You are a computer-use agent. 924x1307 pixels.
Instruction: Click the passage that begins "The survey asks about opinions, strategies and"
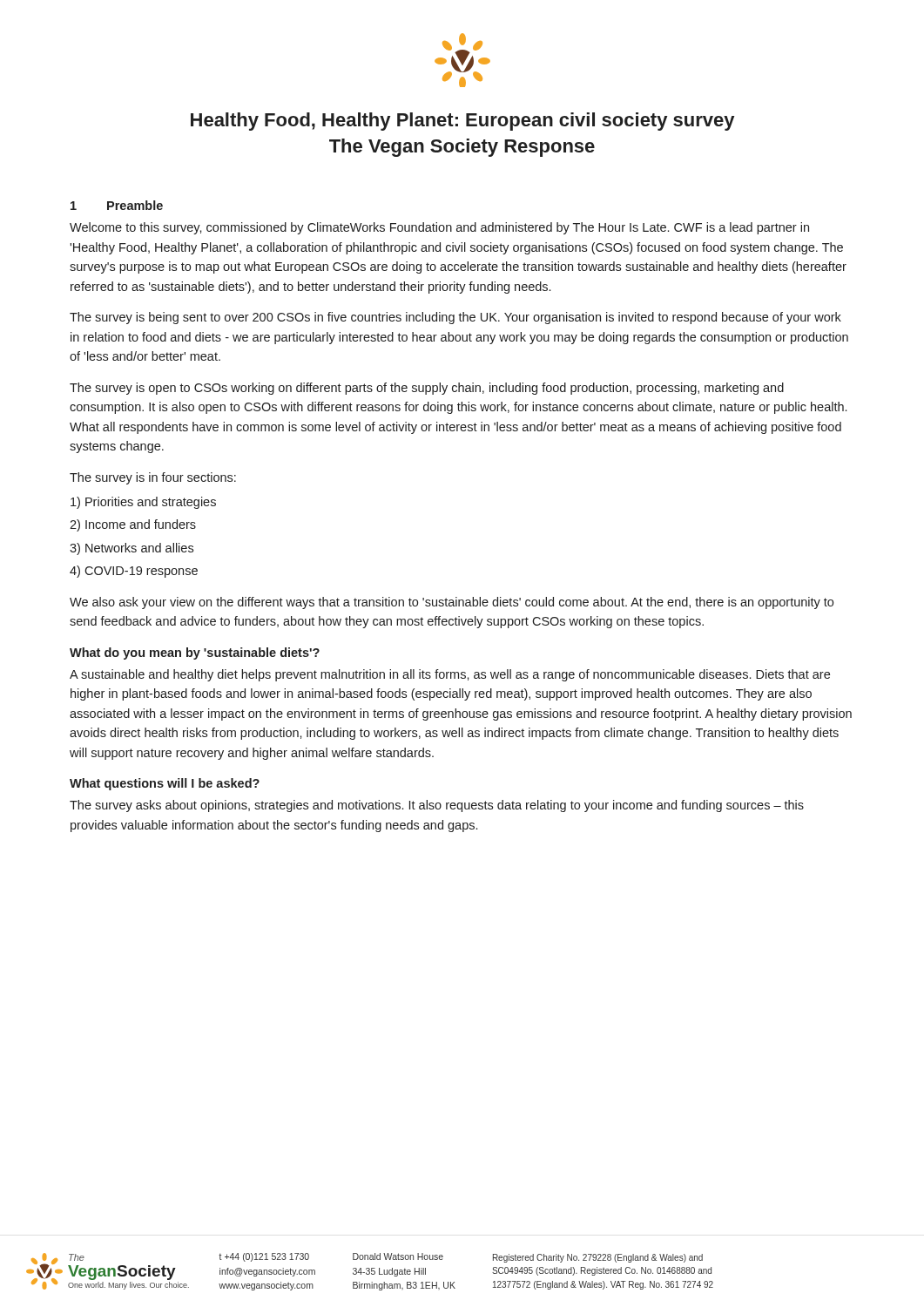coord(437,815)
